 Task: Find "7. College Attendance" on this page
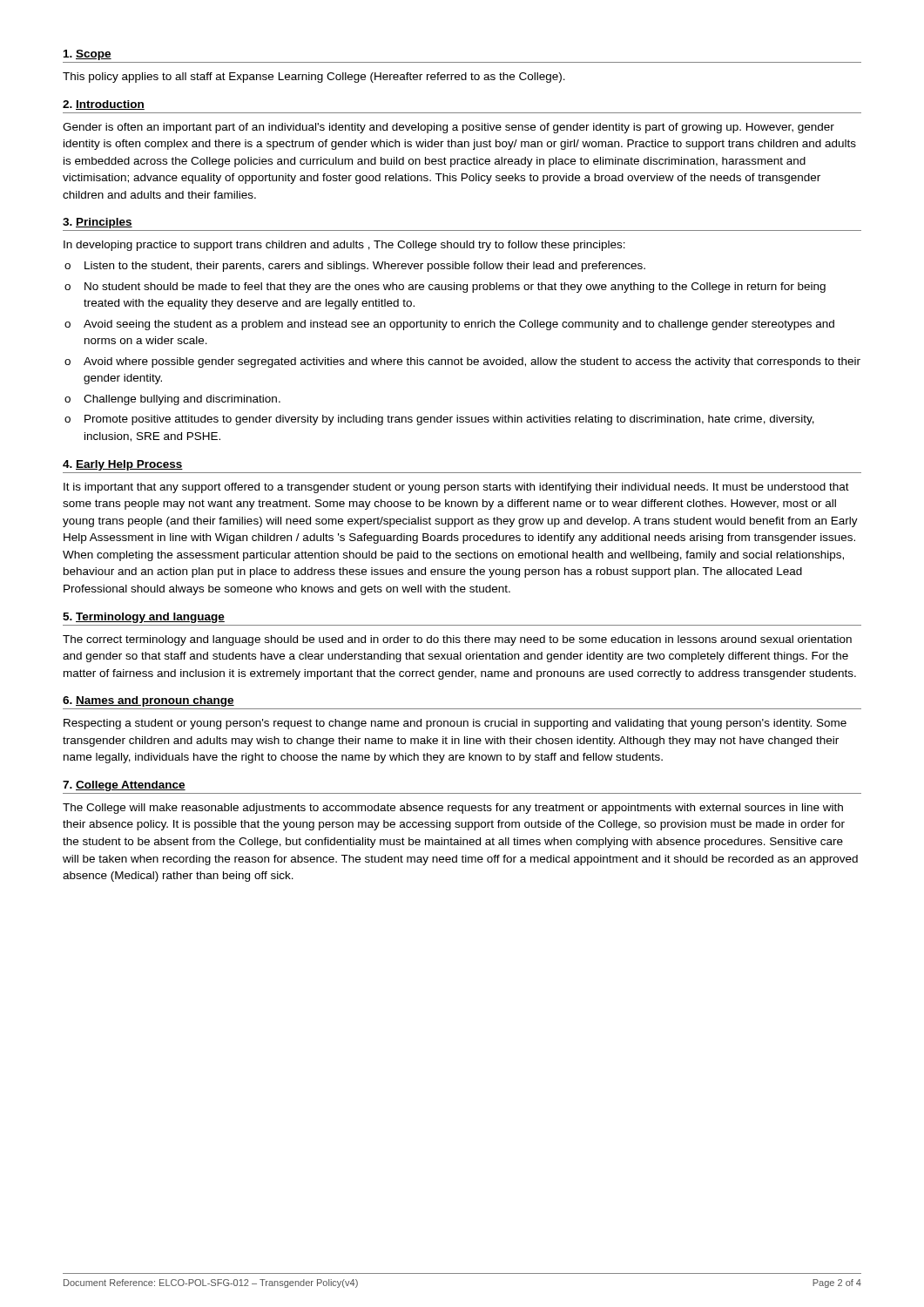124,784
